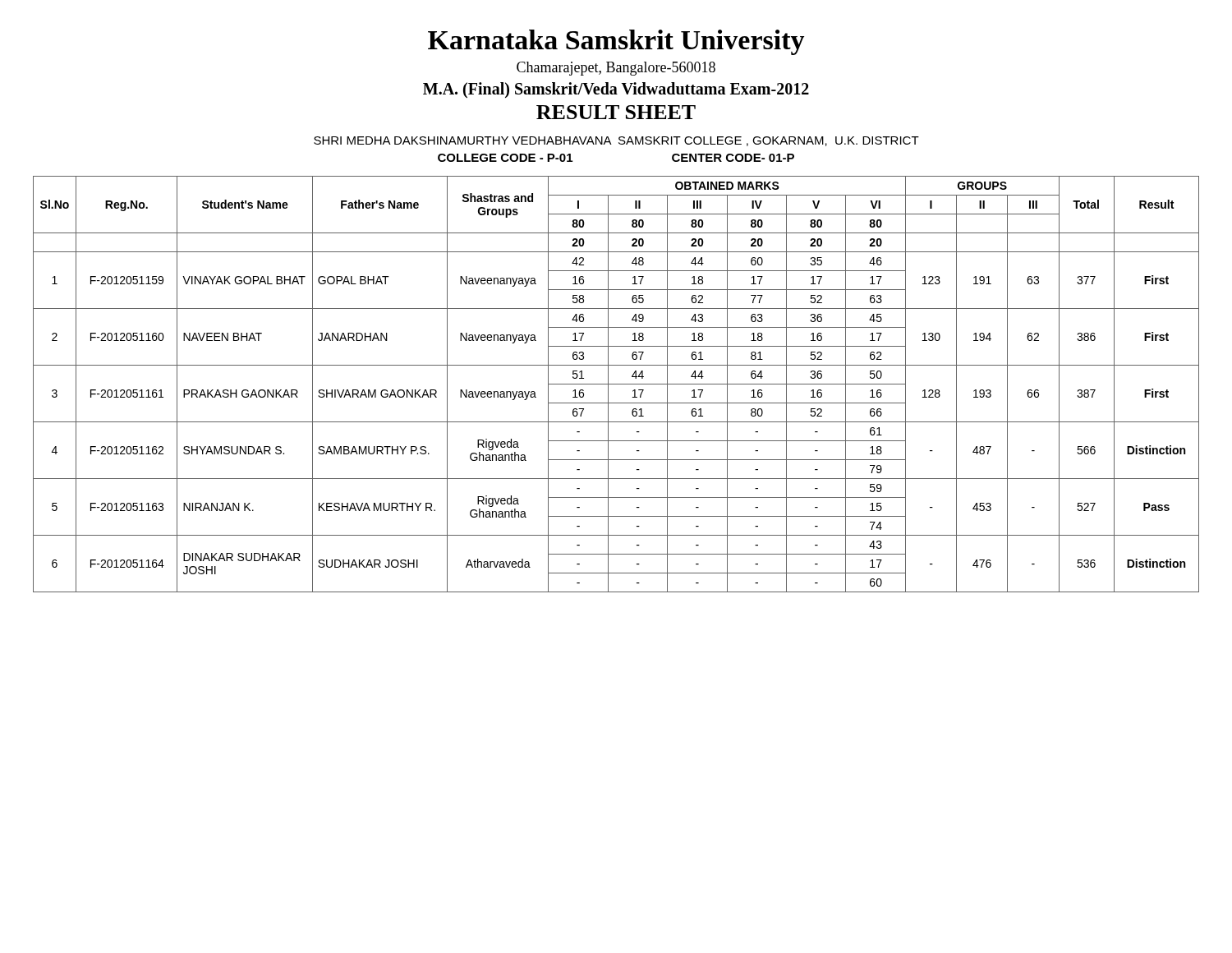This screenshot has width=1232, height=953.
Task: Locate the region starting "SHRI MEDHA DAKSHINAMURTHY VEDHABHAVANA SAMSKRIT COLLEGE"
Action: point(616,140)
